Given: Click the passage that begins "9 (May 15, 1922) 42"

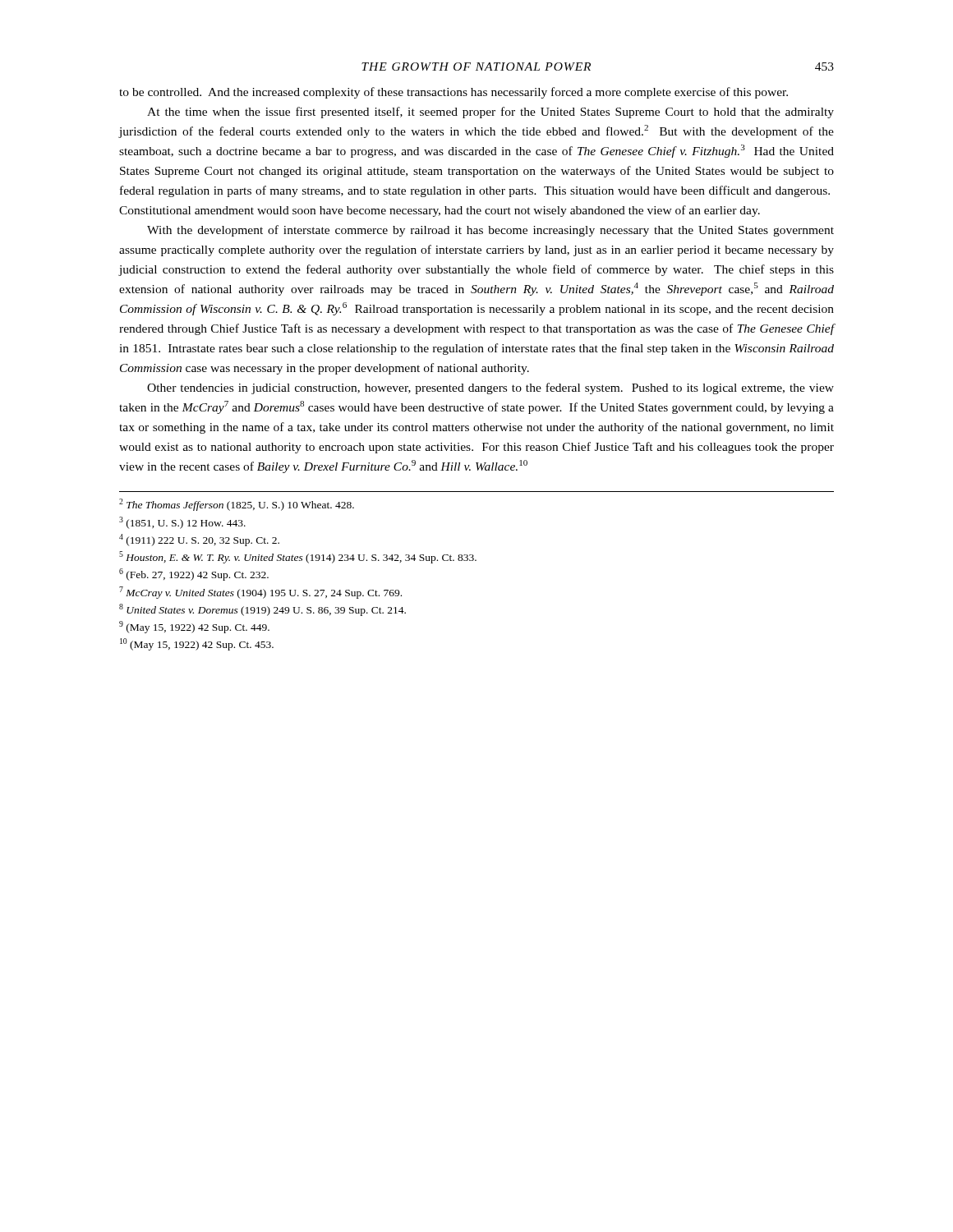Looking at the screenshot, I should (x=195, y=626).
